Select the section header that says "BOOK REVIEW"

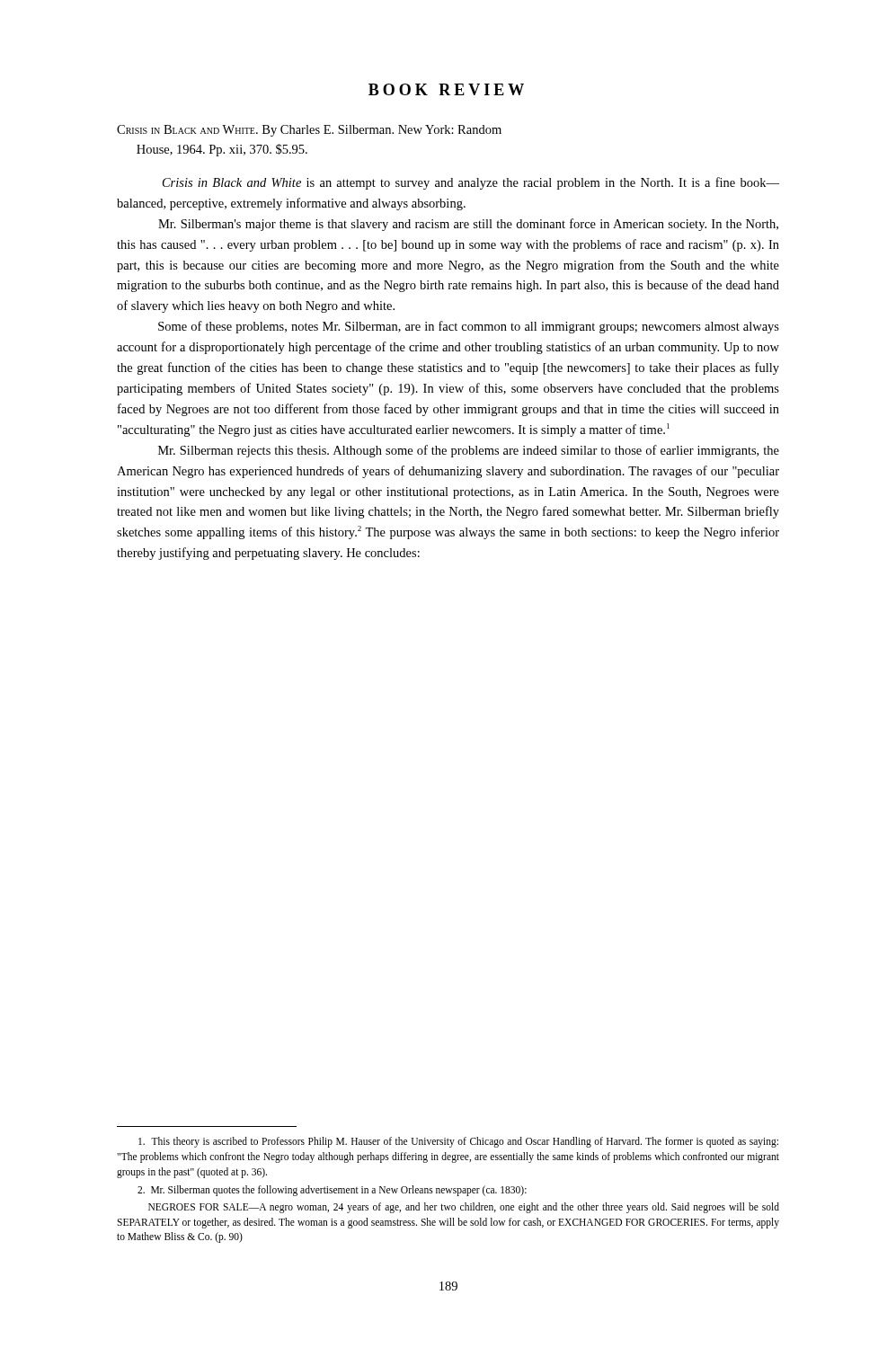click(448, 90)
